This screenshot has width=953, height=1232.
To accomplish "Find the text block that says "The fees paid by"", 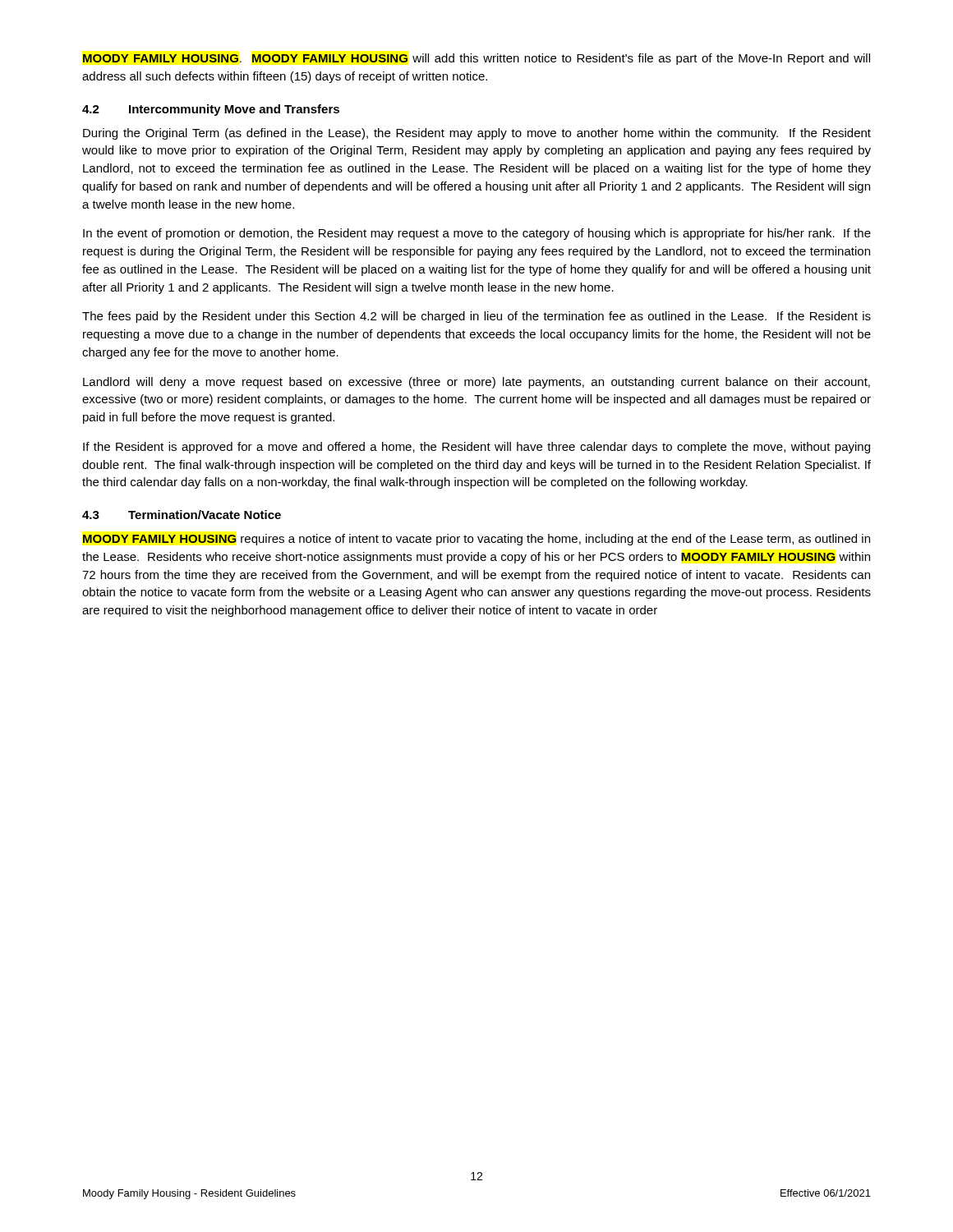I will [476, 334].
